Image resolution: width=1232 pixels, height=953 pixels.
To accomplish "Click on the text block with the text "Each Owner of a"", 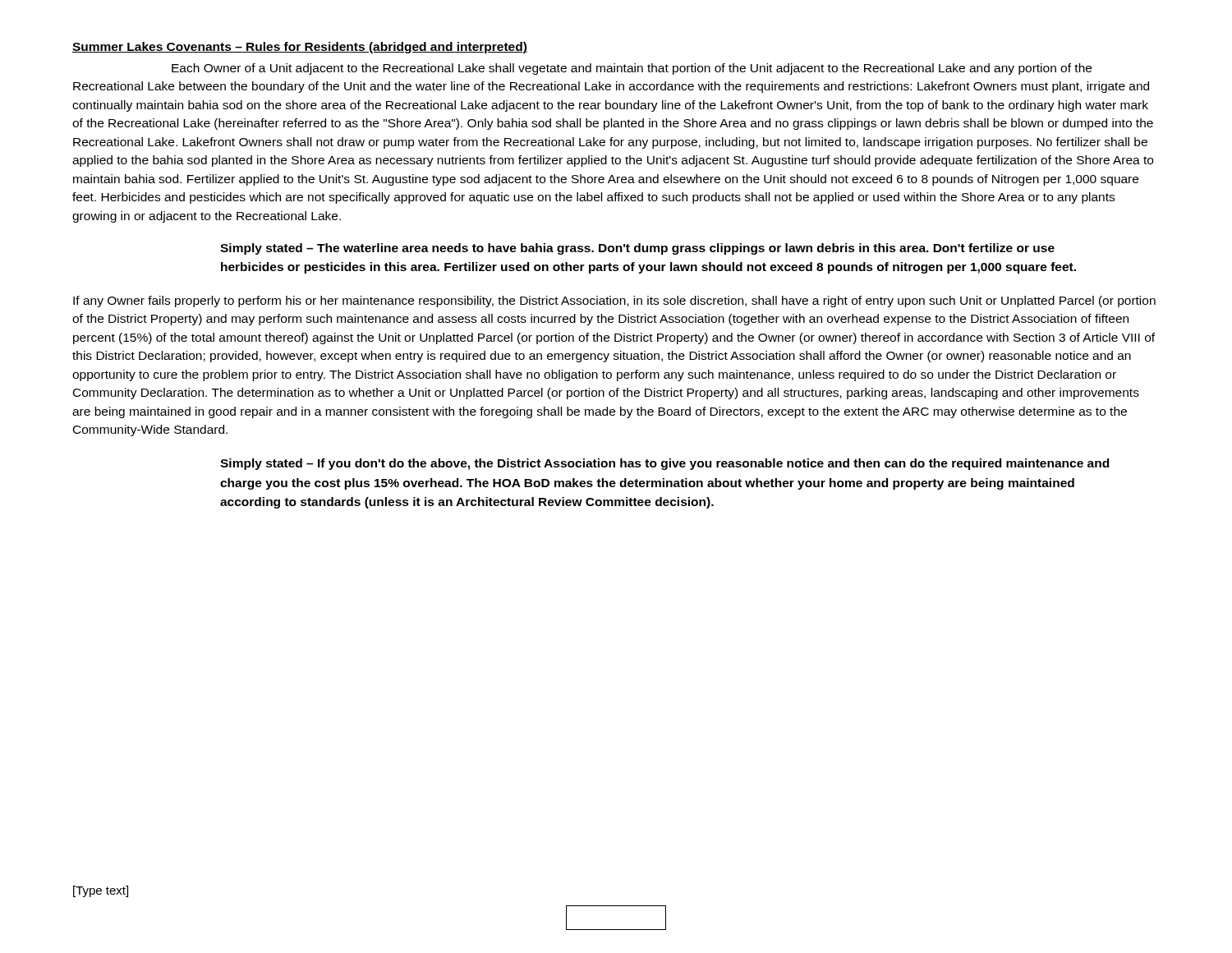I will click(x=613, y=142).
